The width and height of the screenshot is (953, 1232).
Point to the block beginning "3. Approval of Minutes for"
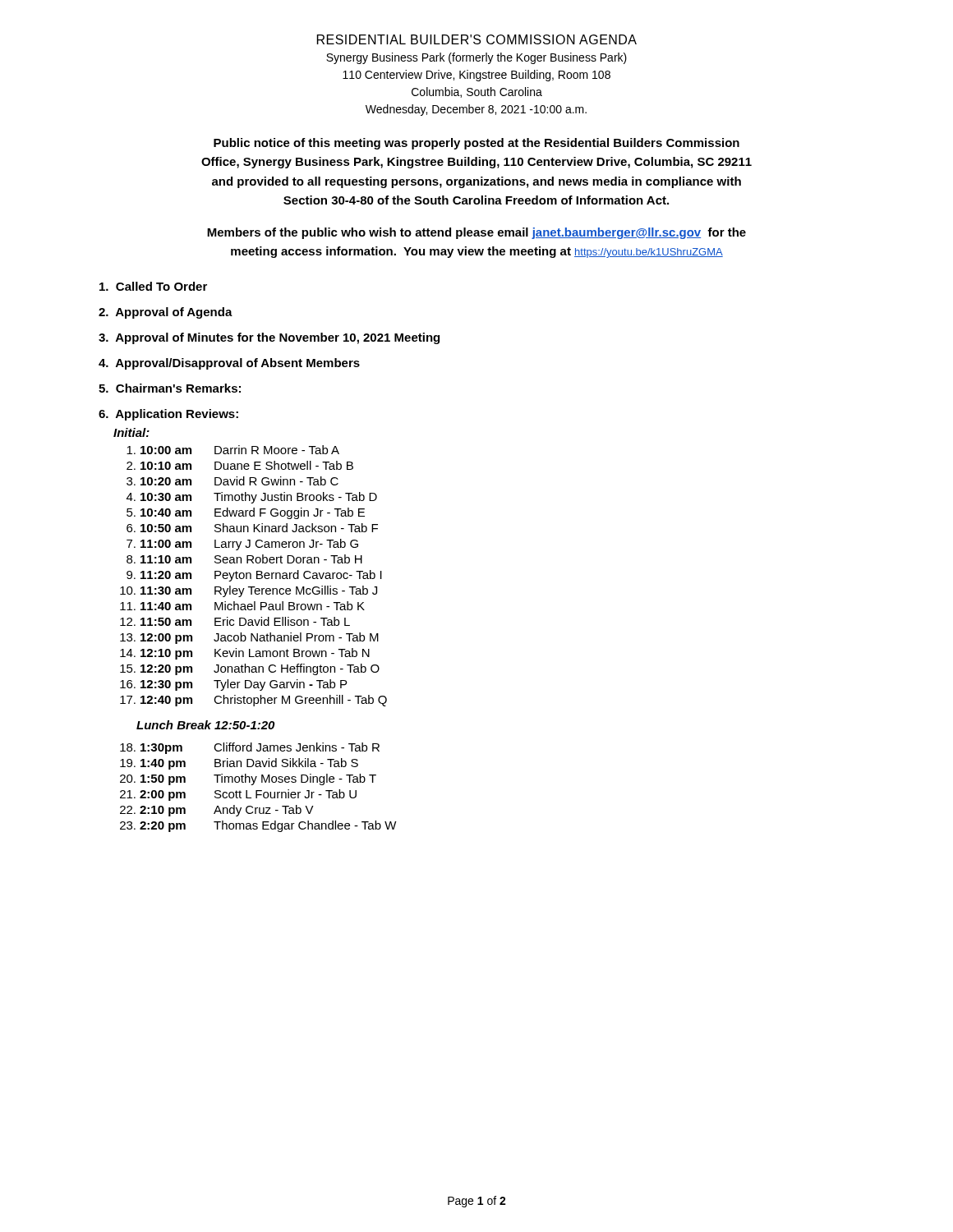tap(270, 337)
